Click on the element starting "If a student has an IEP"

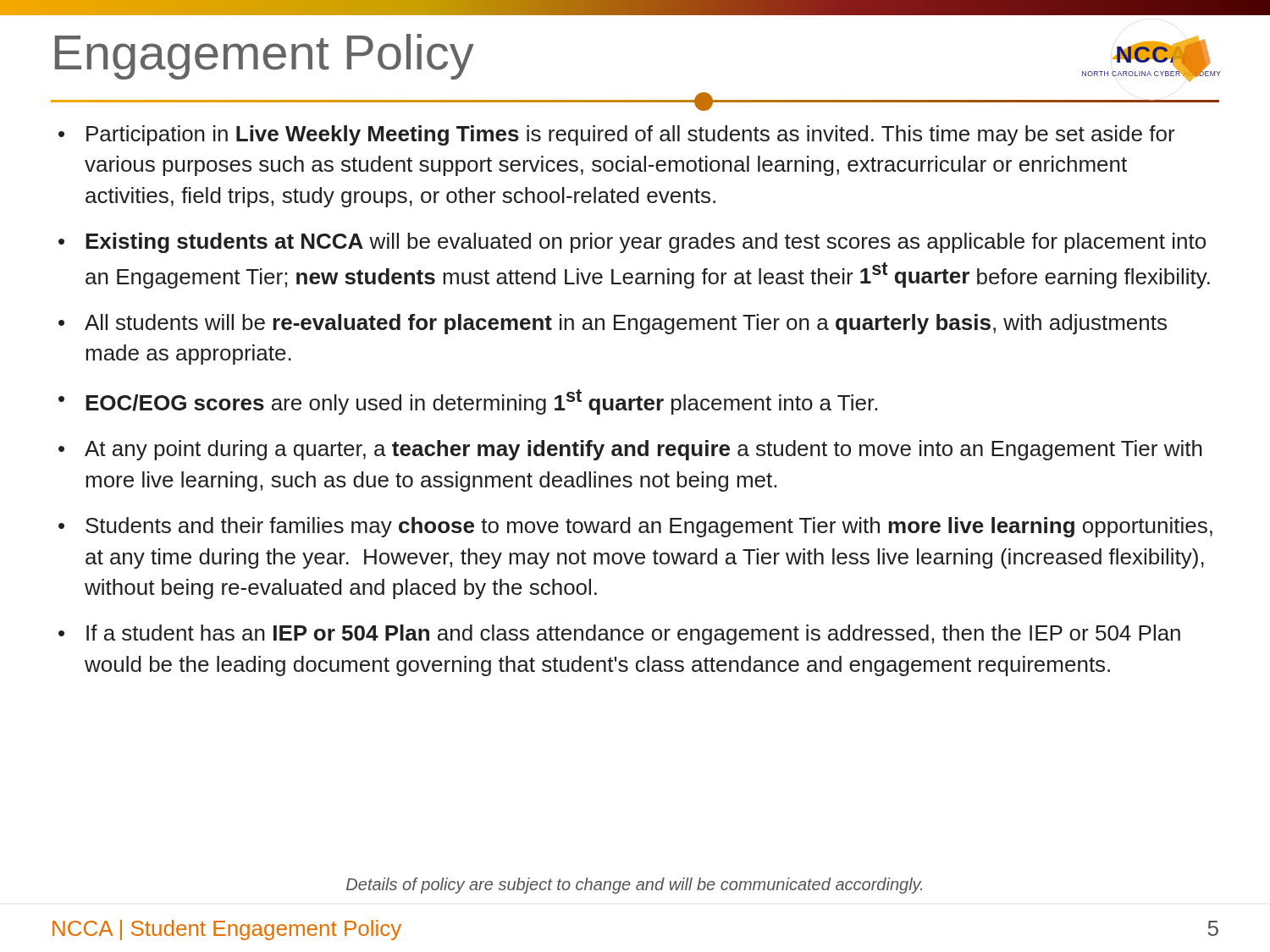[633, 649]
